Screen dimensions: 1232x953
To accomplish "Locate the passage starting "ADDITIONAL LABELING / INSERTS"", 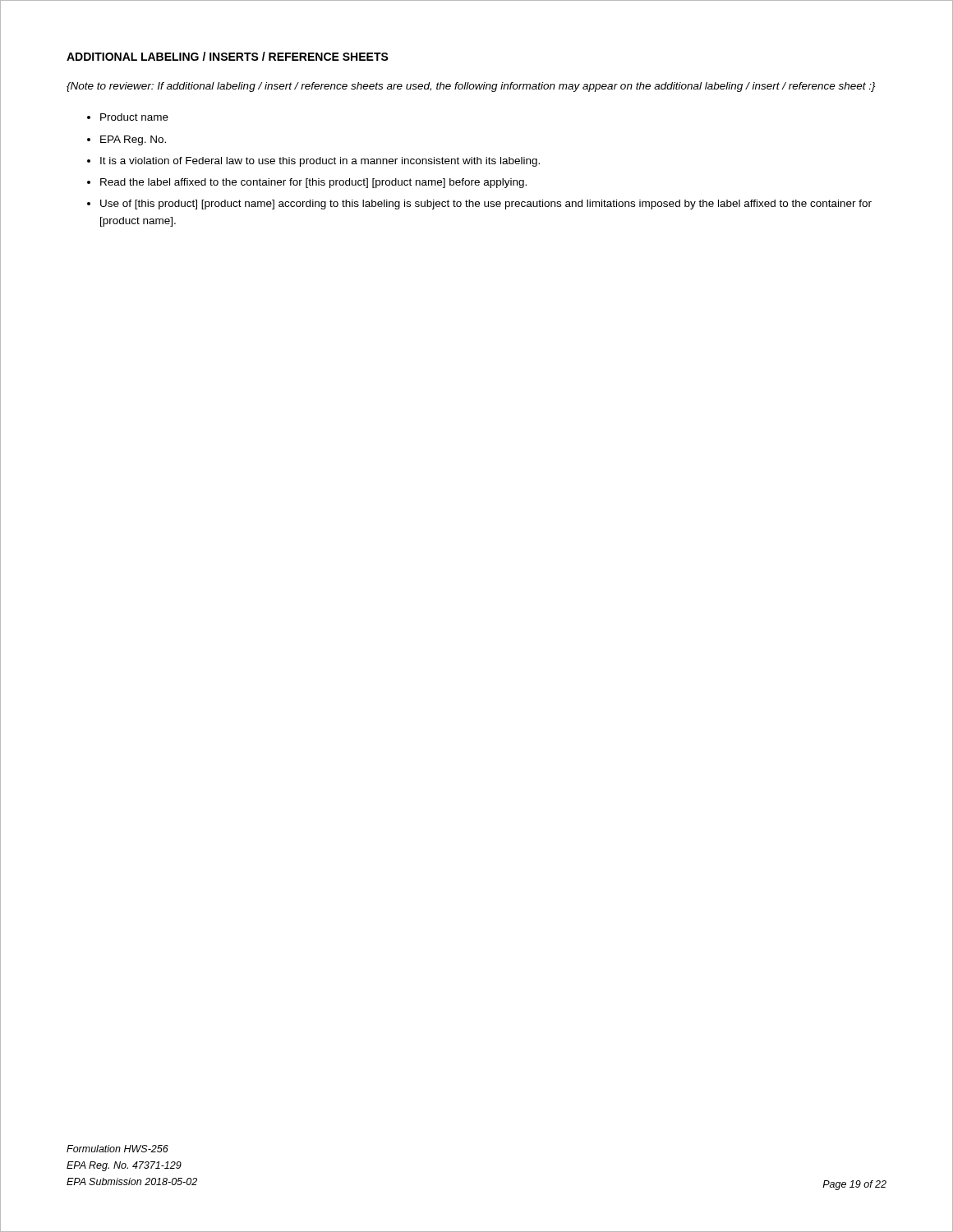I will pyautogui.click(x=227, y=57).
